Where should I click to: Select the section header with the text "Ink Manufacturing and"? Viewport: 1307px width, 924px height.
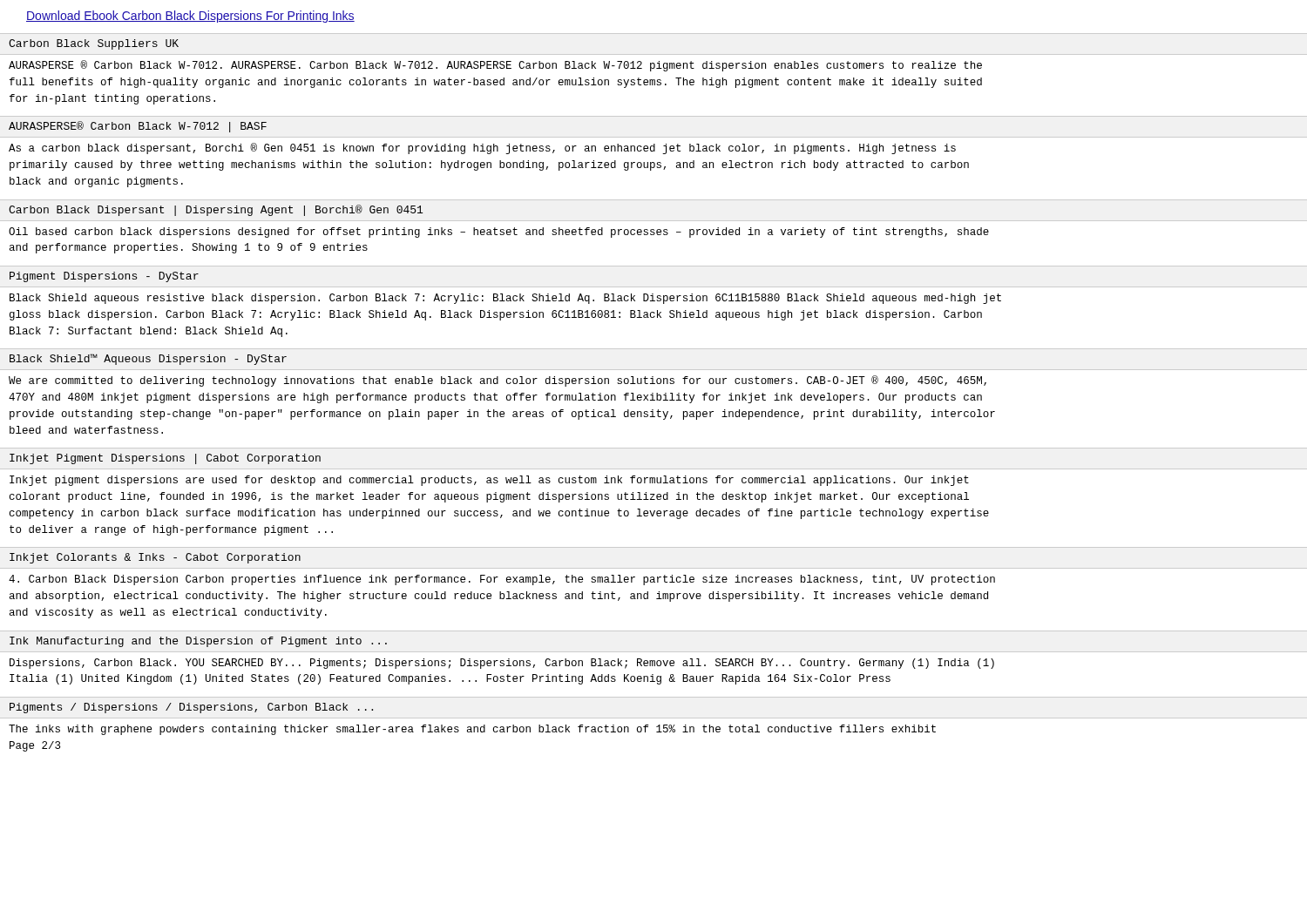[199, 641]
